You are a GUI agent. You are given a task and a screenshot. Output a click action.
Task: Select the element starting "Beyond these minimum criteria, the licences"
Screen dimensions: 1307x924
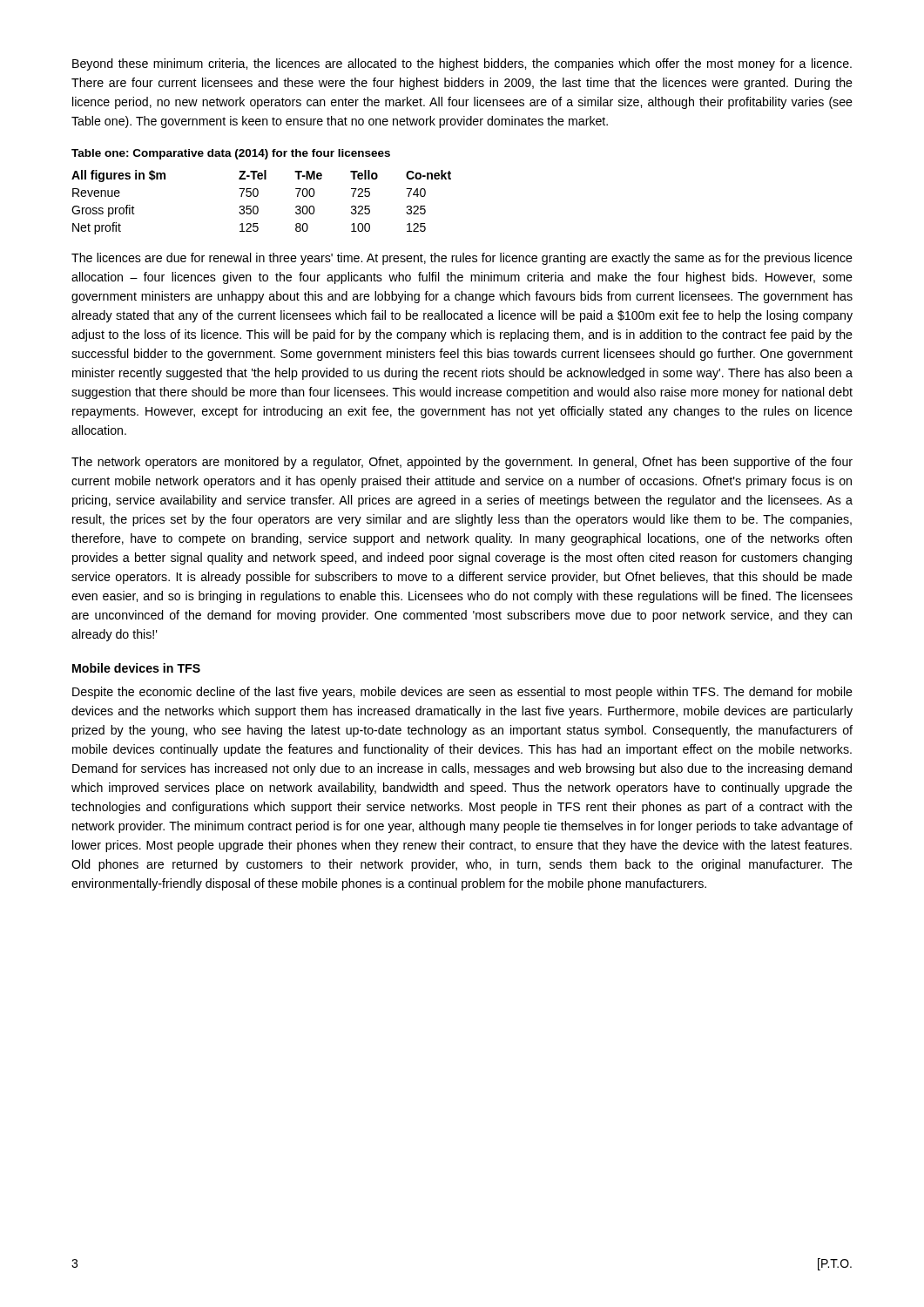point(462,92)
